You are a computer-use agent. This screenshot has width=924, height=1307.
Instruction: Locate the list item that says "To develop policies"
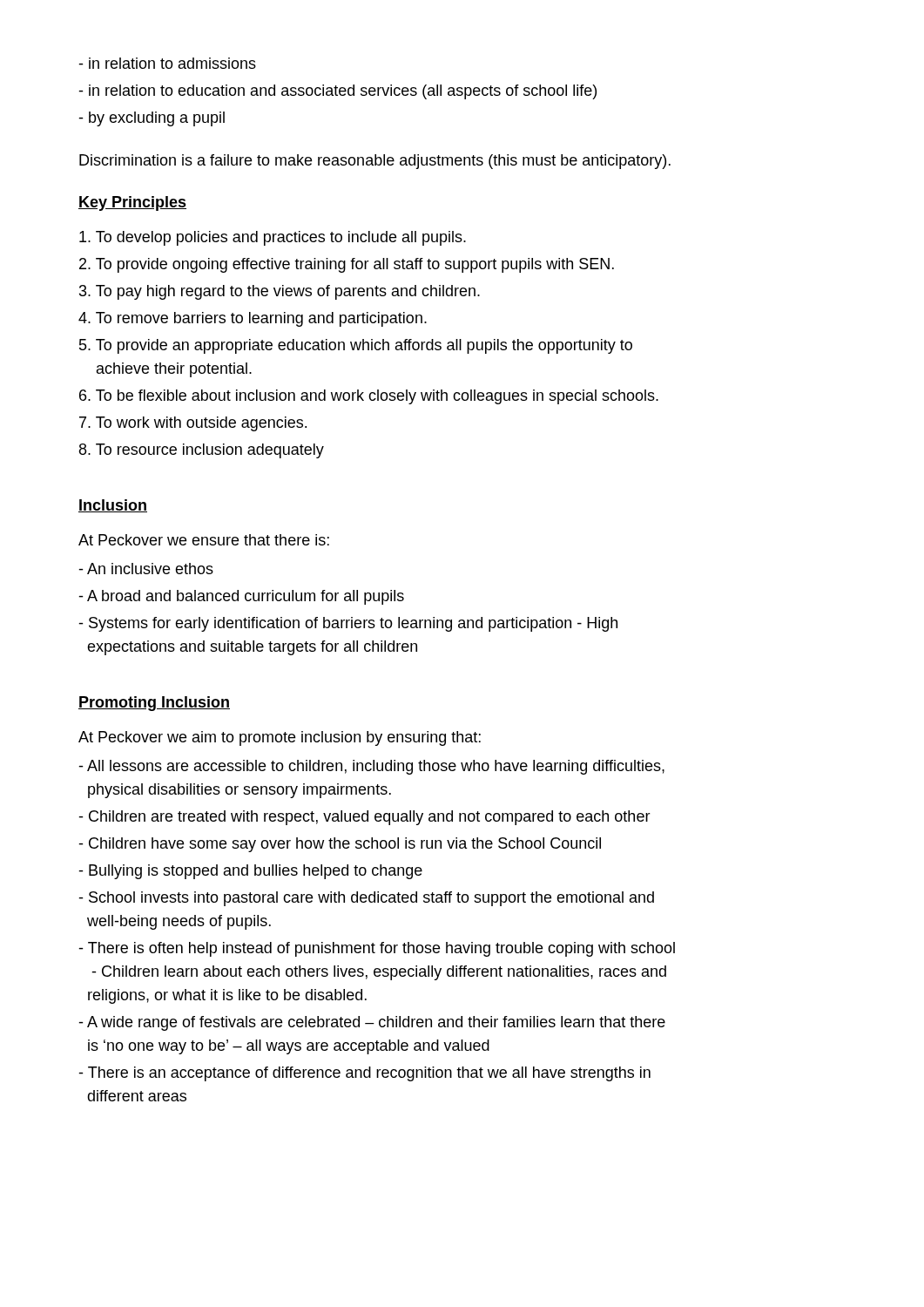tap(273, 237)
